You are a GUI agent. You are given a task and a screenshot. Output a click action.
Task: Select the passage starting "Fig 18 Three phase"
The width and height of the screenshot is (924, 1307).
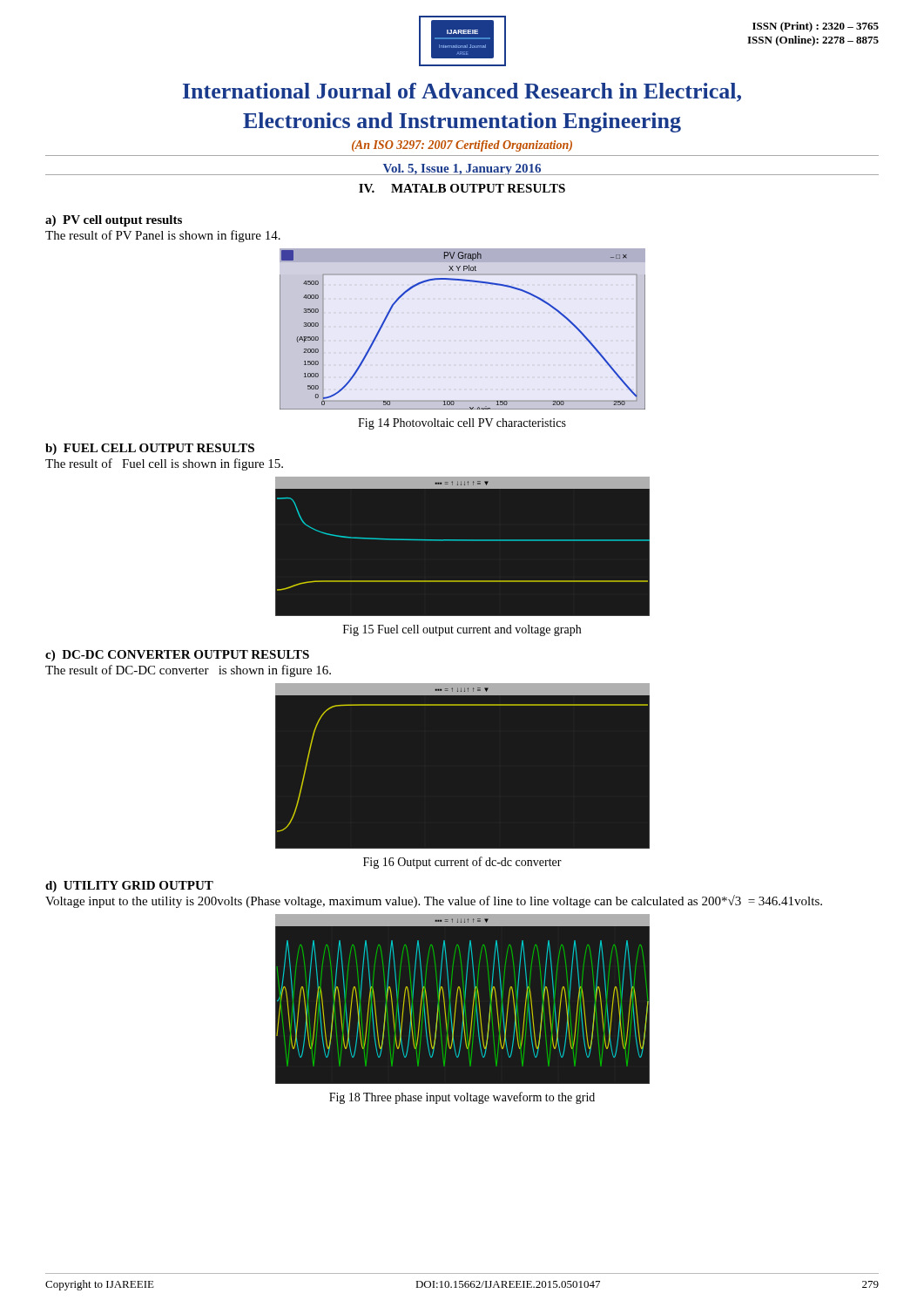coord(462,1097)
